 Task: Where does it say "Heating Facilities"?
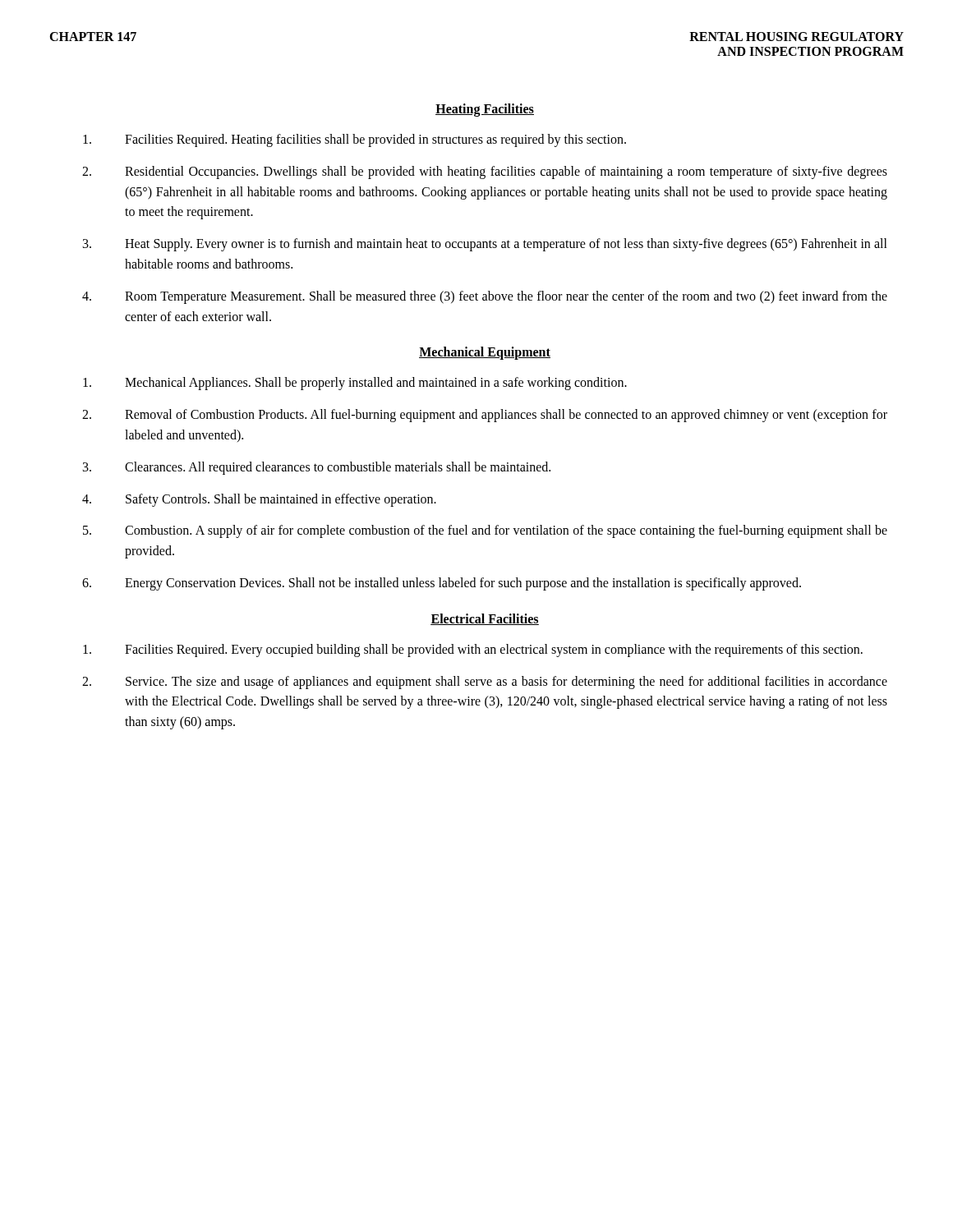point(485,109)
